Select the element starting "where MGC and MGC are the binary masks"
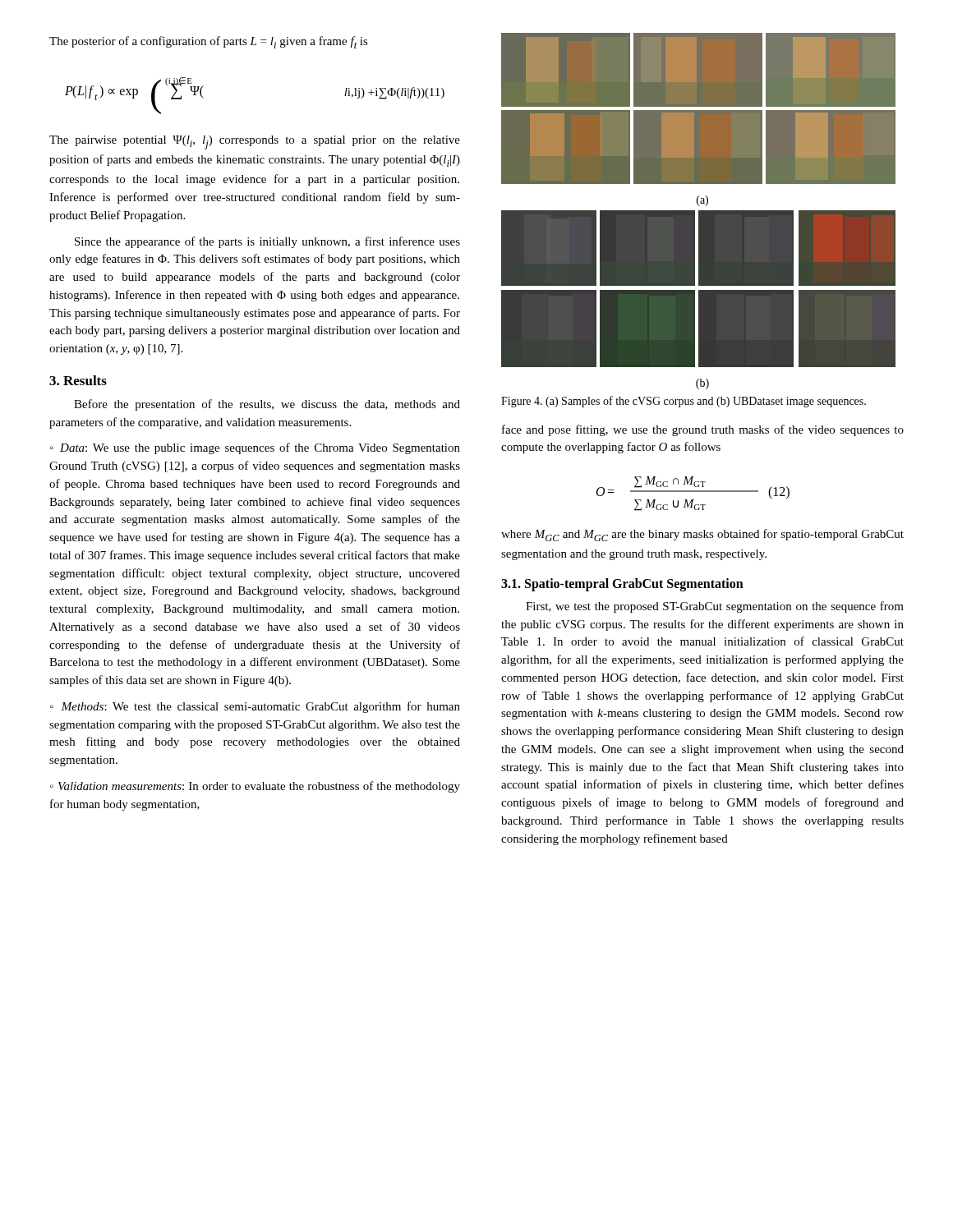953x1232 pixels. [702, 545]
